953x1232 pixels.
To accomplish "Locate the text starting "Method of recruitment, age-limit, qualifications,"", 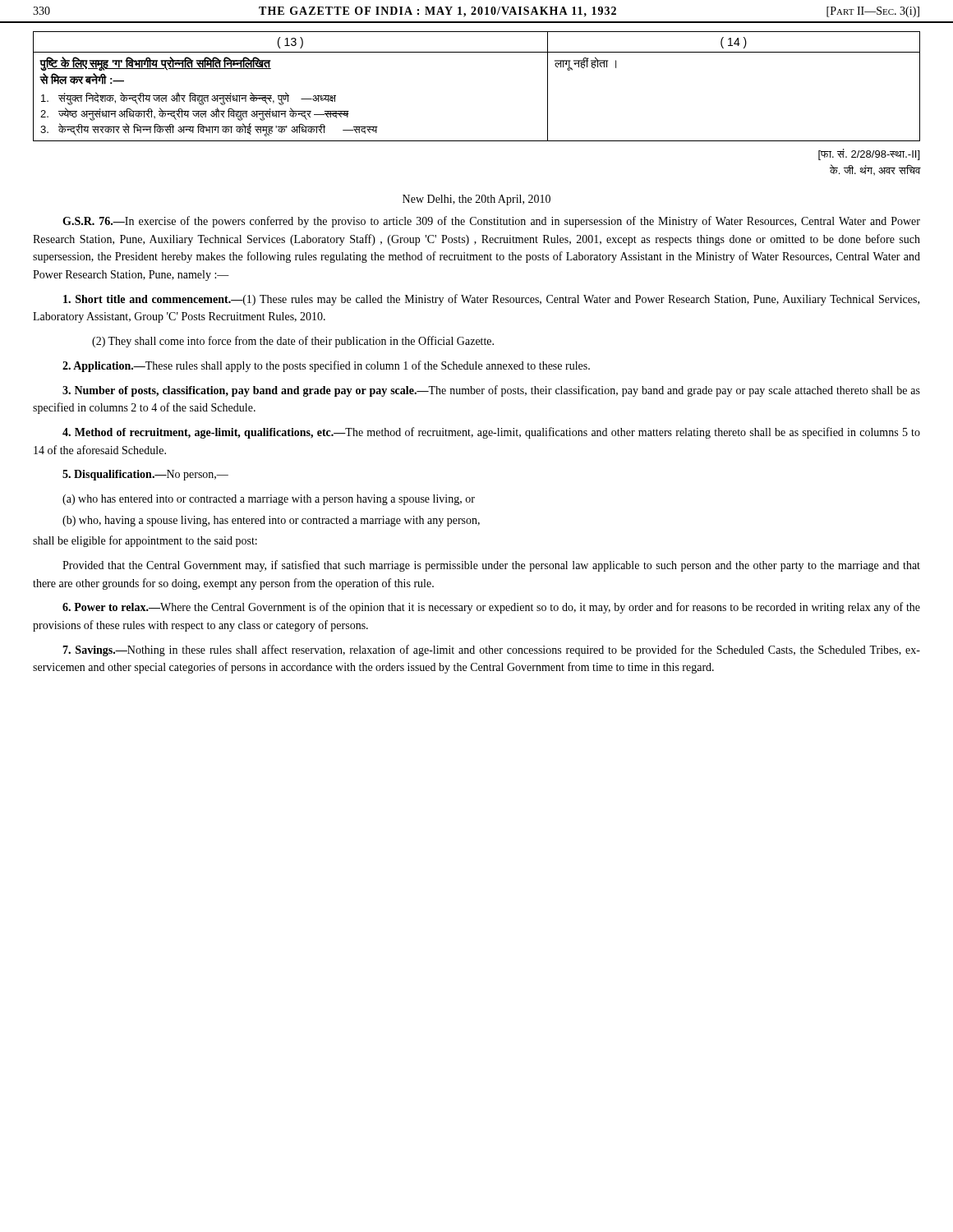I will pos(476,441).
